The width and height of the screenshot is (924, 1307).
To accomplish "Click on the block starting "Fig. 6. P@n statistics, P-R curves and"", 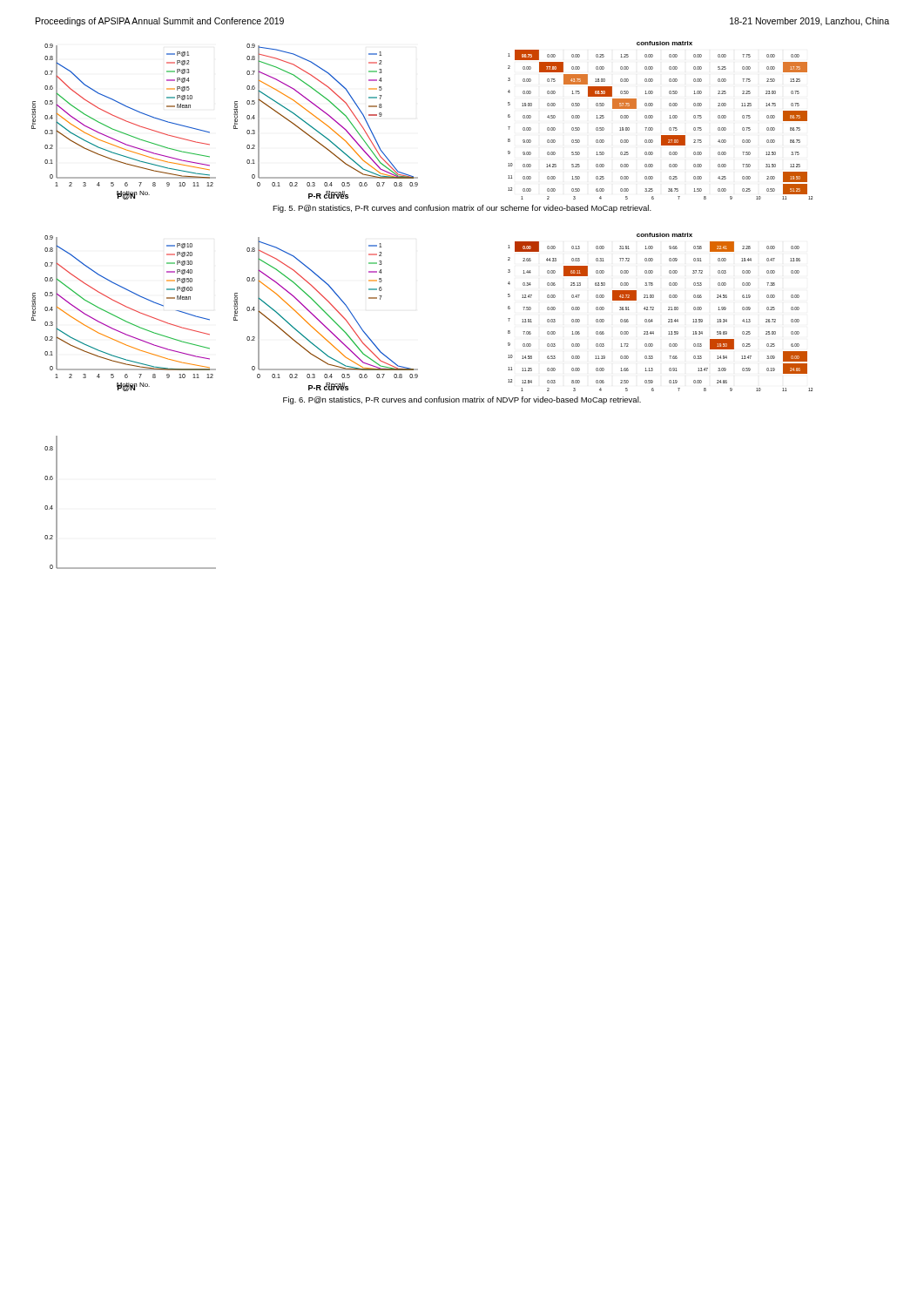I will (462, 399).
